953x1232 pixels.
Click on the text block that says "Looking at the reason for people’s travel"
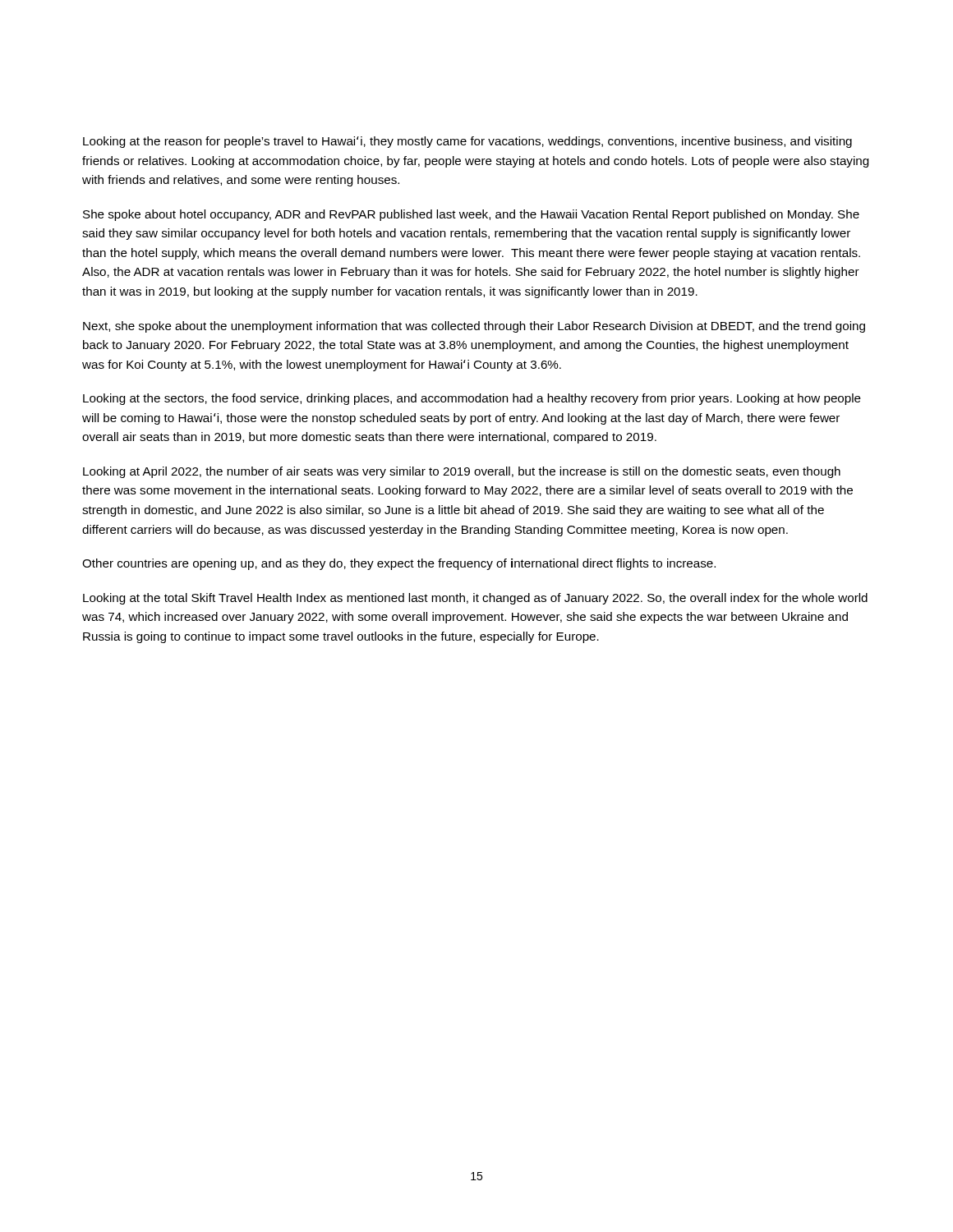coord(476,160)
